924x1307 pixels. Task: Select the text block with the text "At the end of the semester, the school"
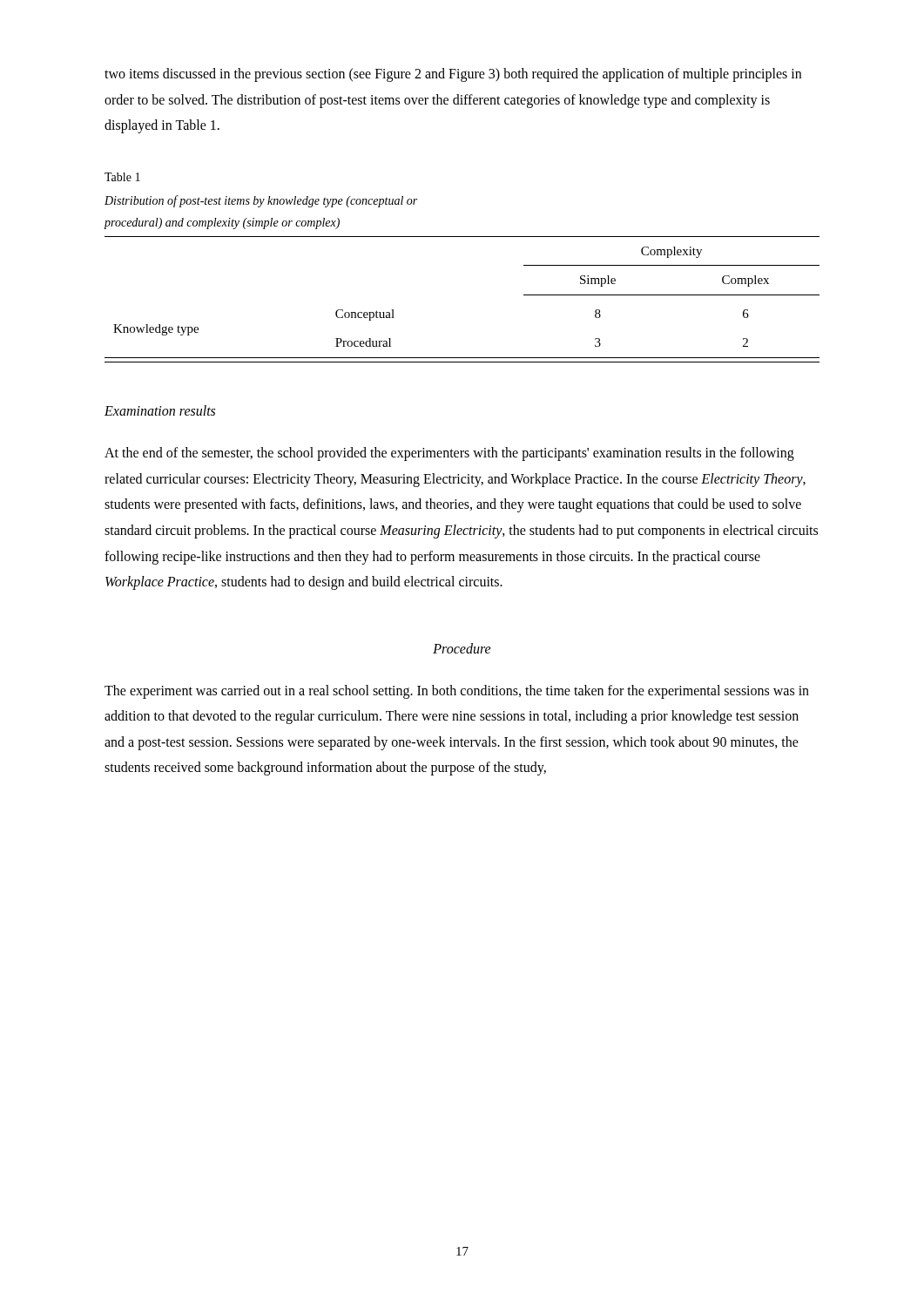pos(461,517)
